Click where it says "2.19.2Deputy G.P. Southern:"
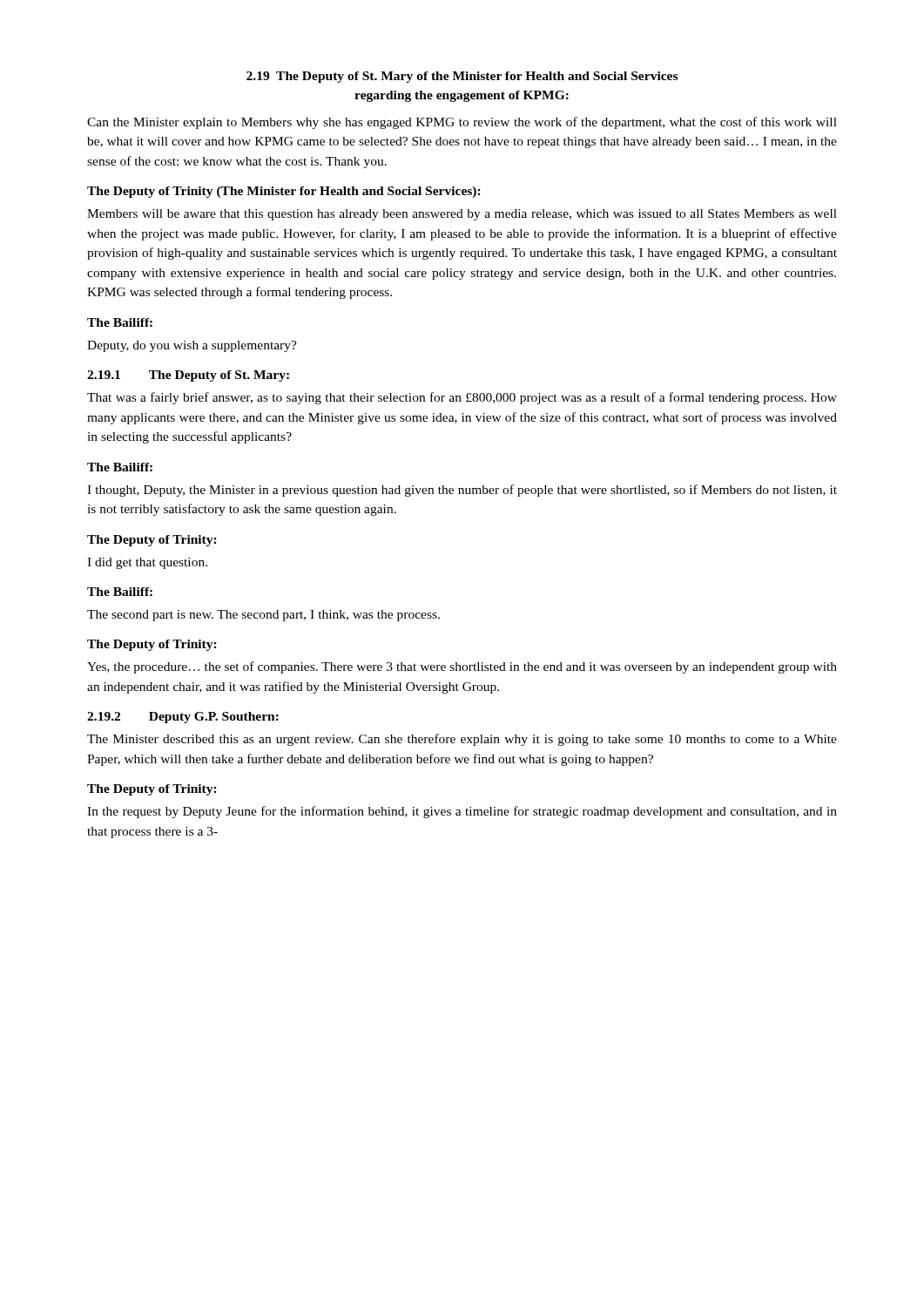Screen dimensions: 1307x924 183,716
